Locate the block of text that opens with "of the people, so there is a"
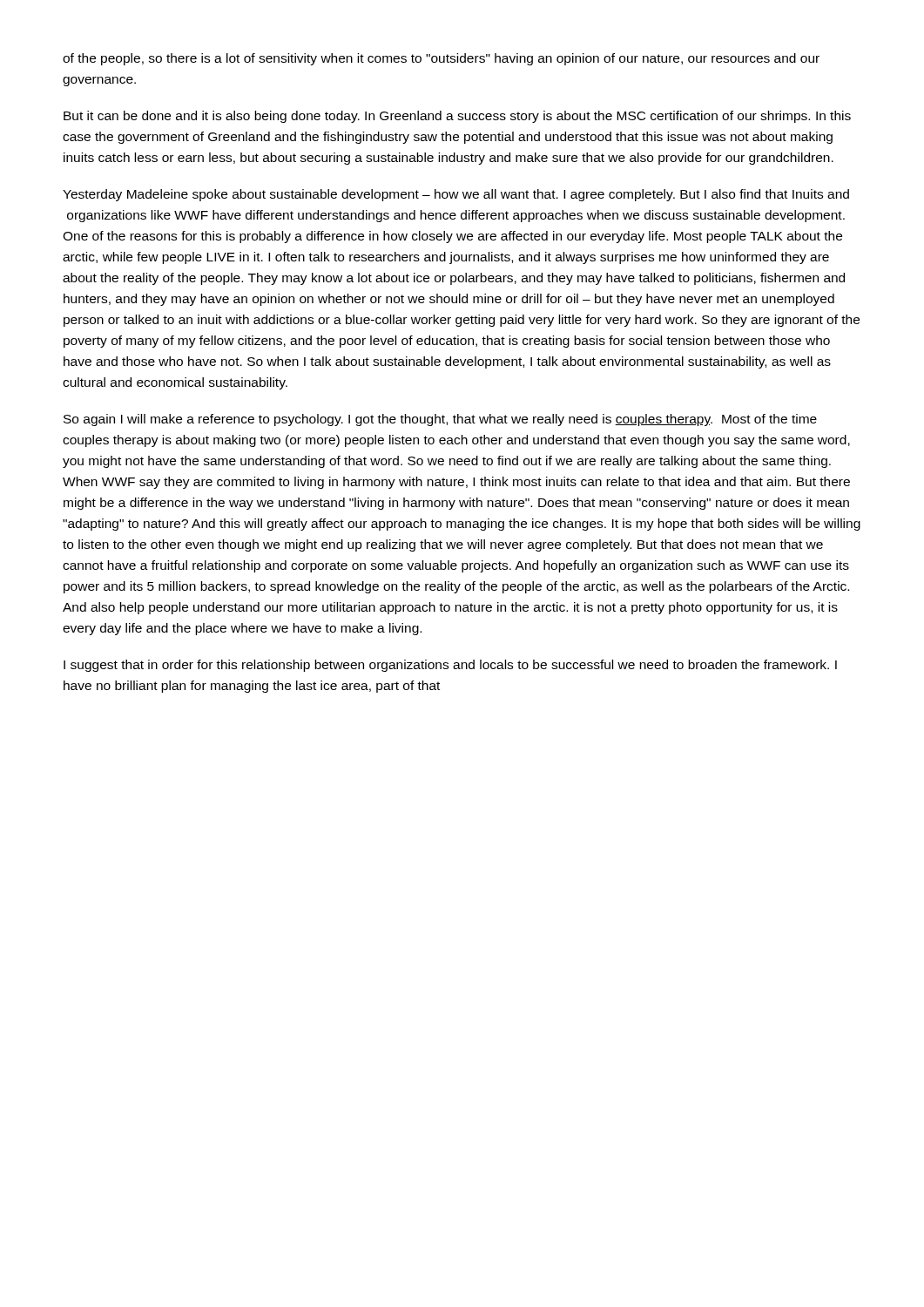Screen dimensions: 1307x924 (x=441, y=68)
